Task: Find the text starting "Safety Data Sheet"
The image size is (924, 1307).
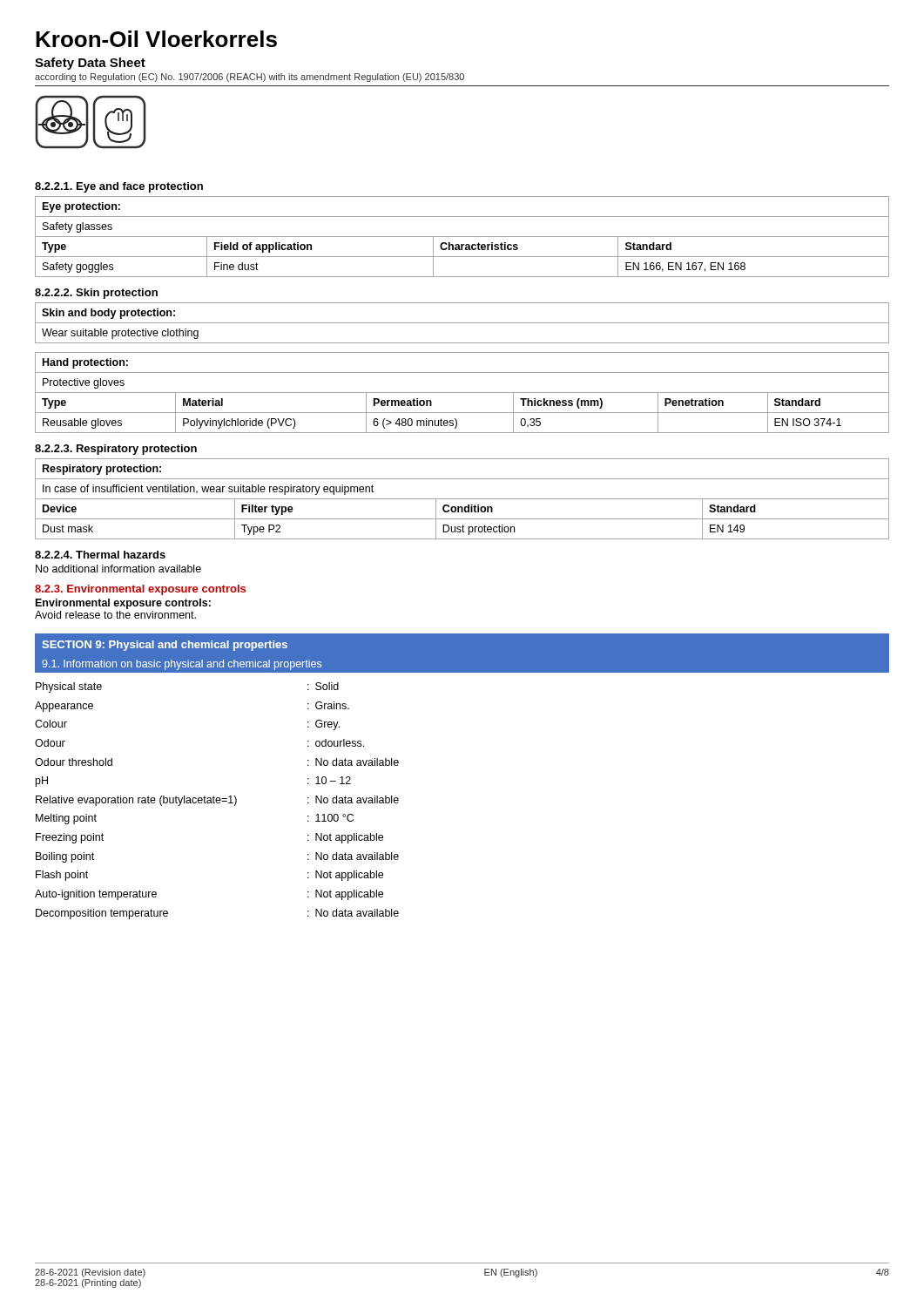Action: point(90,62)
